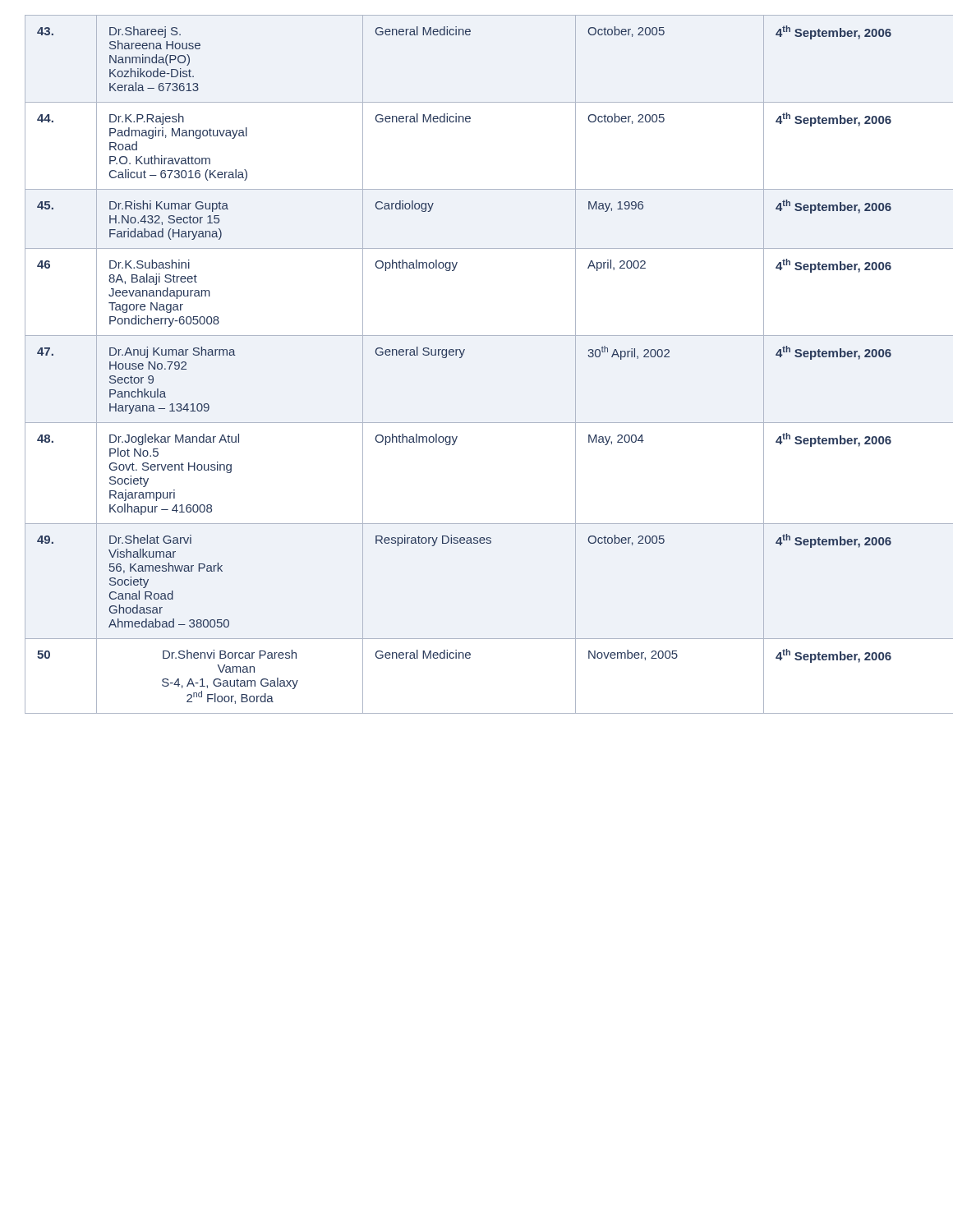Locate the table with the text "Dr.K.Subashini 8A, Balaji"
Image resolution: width=953 pixels, height=1232 pixels.
(476, 364)
